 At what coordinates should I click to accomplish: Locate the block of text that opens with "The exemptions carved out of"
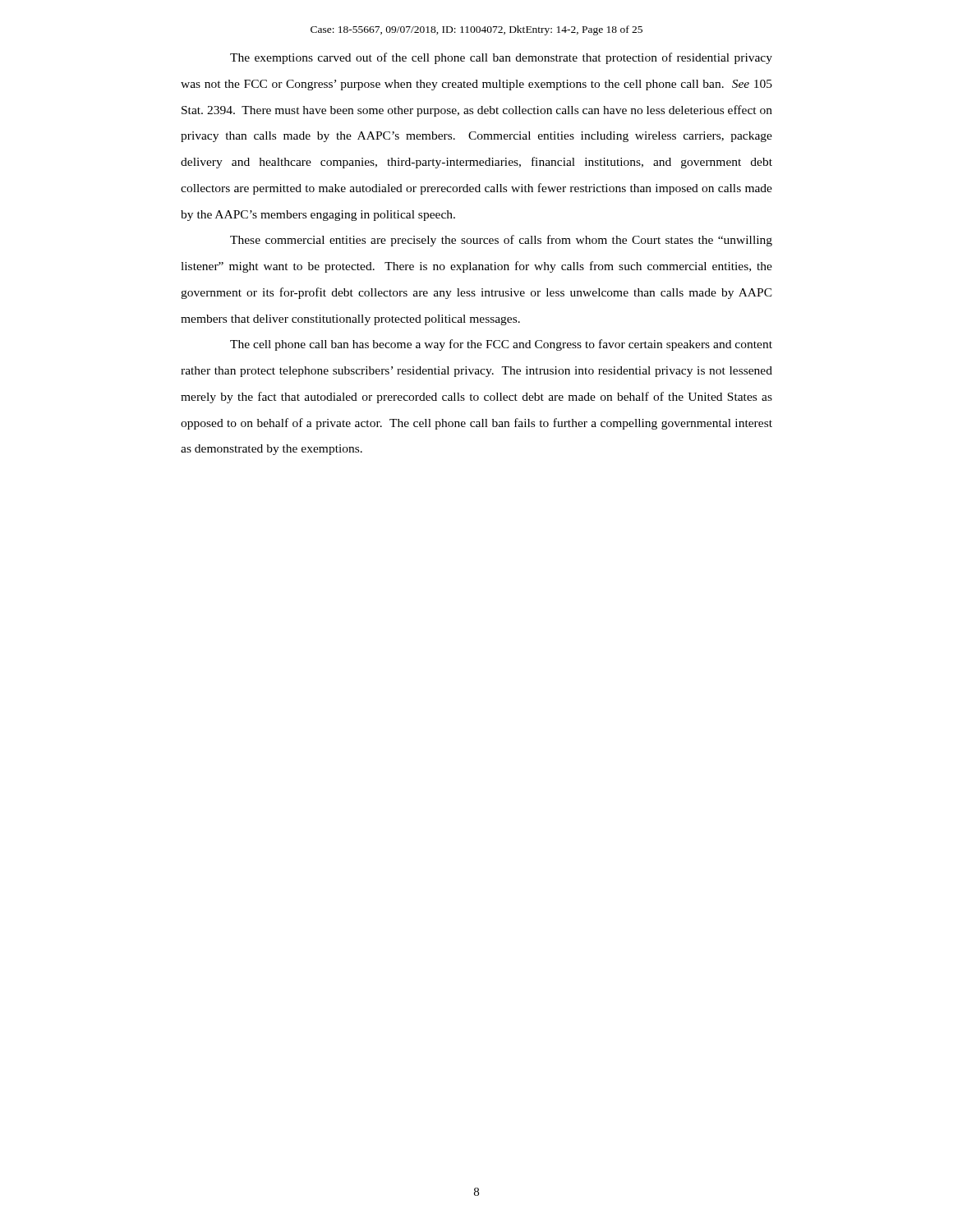coord(476,135)
